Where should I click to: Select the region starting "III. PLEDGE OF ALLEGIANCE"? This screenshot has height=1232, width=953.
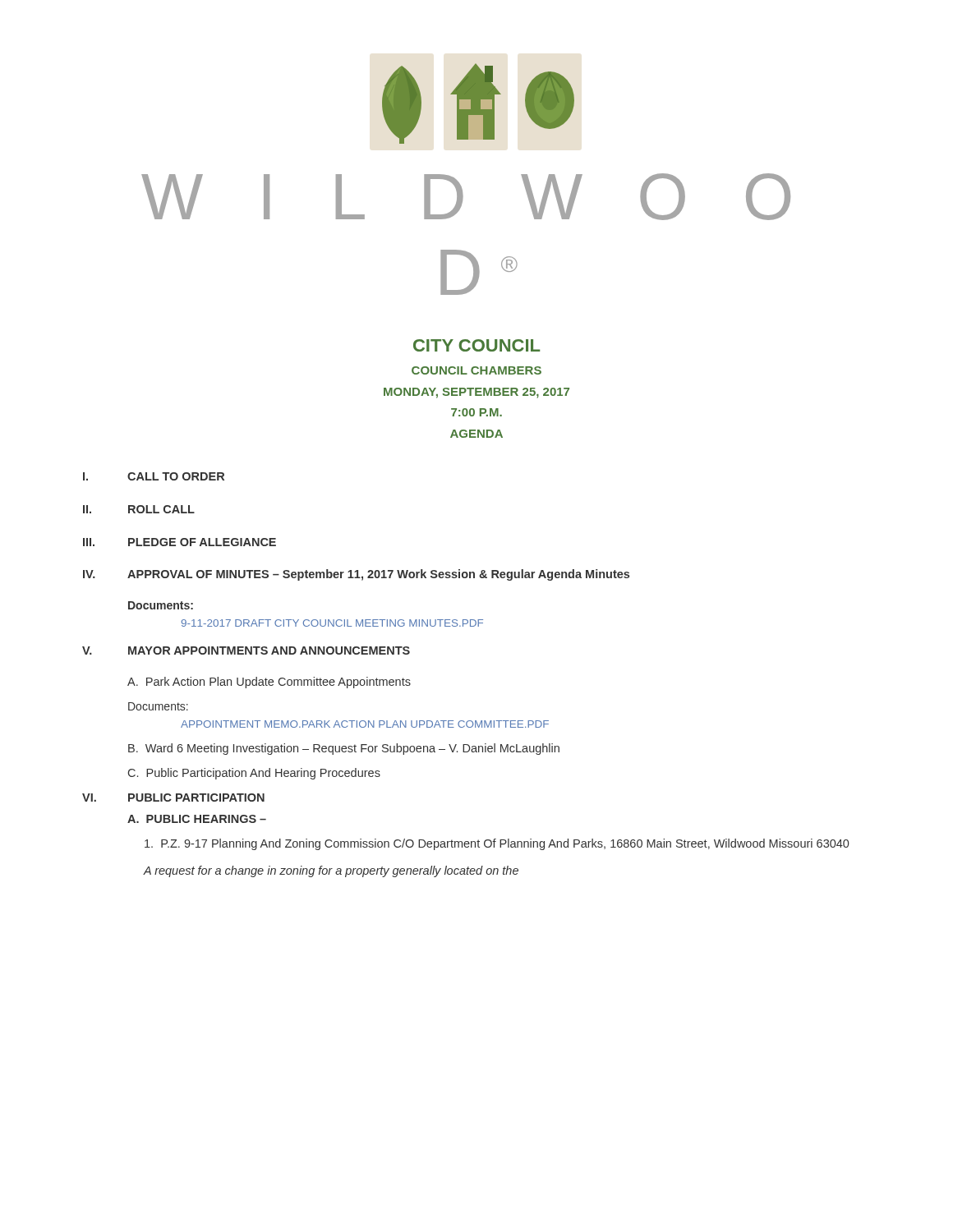180,542
